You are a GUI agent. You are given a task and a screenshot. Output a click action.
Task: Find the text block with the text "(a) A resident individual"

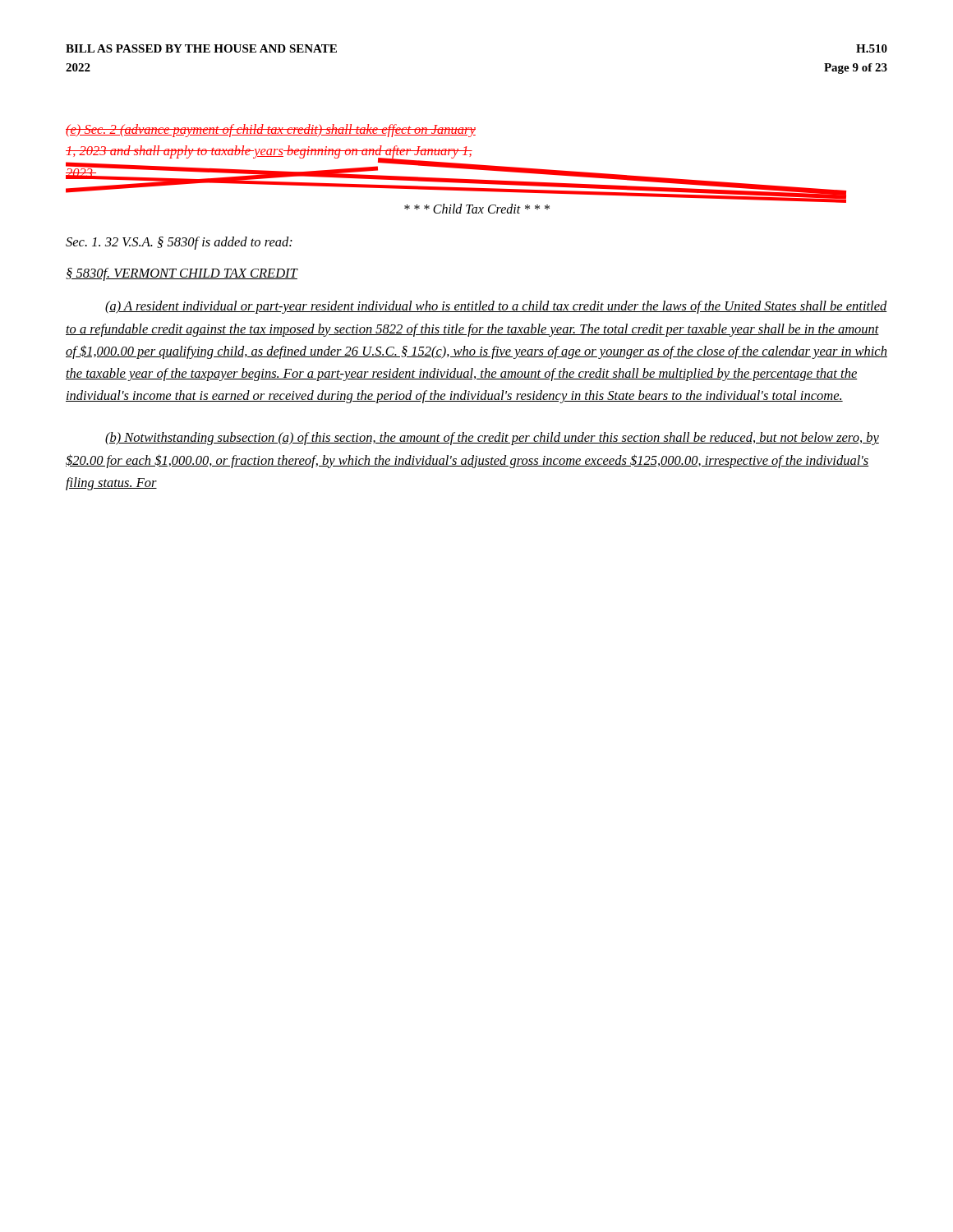[476, 351]
